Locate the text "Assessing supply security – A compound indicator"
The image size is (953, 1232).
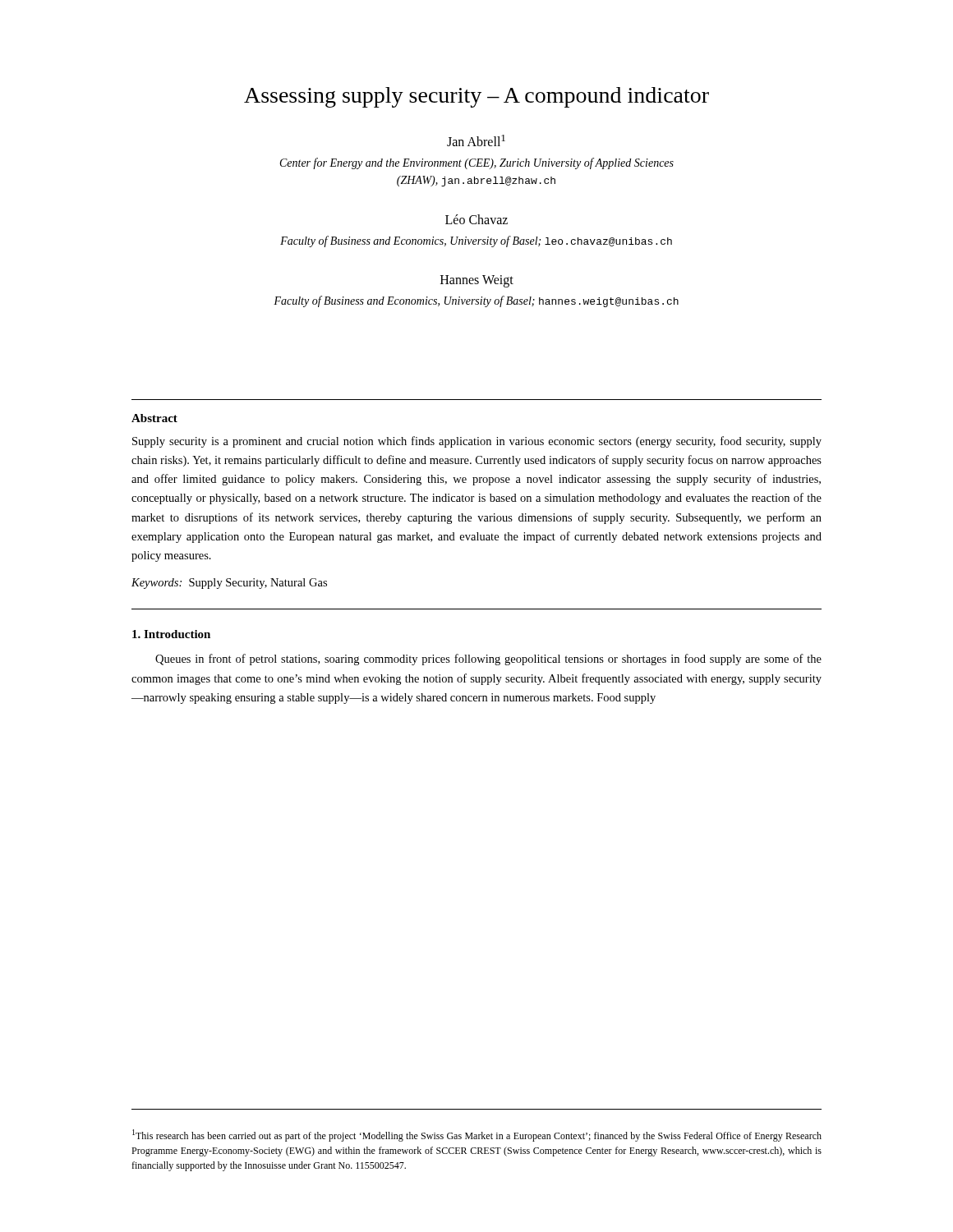click(476, 95)
